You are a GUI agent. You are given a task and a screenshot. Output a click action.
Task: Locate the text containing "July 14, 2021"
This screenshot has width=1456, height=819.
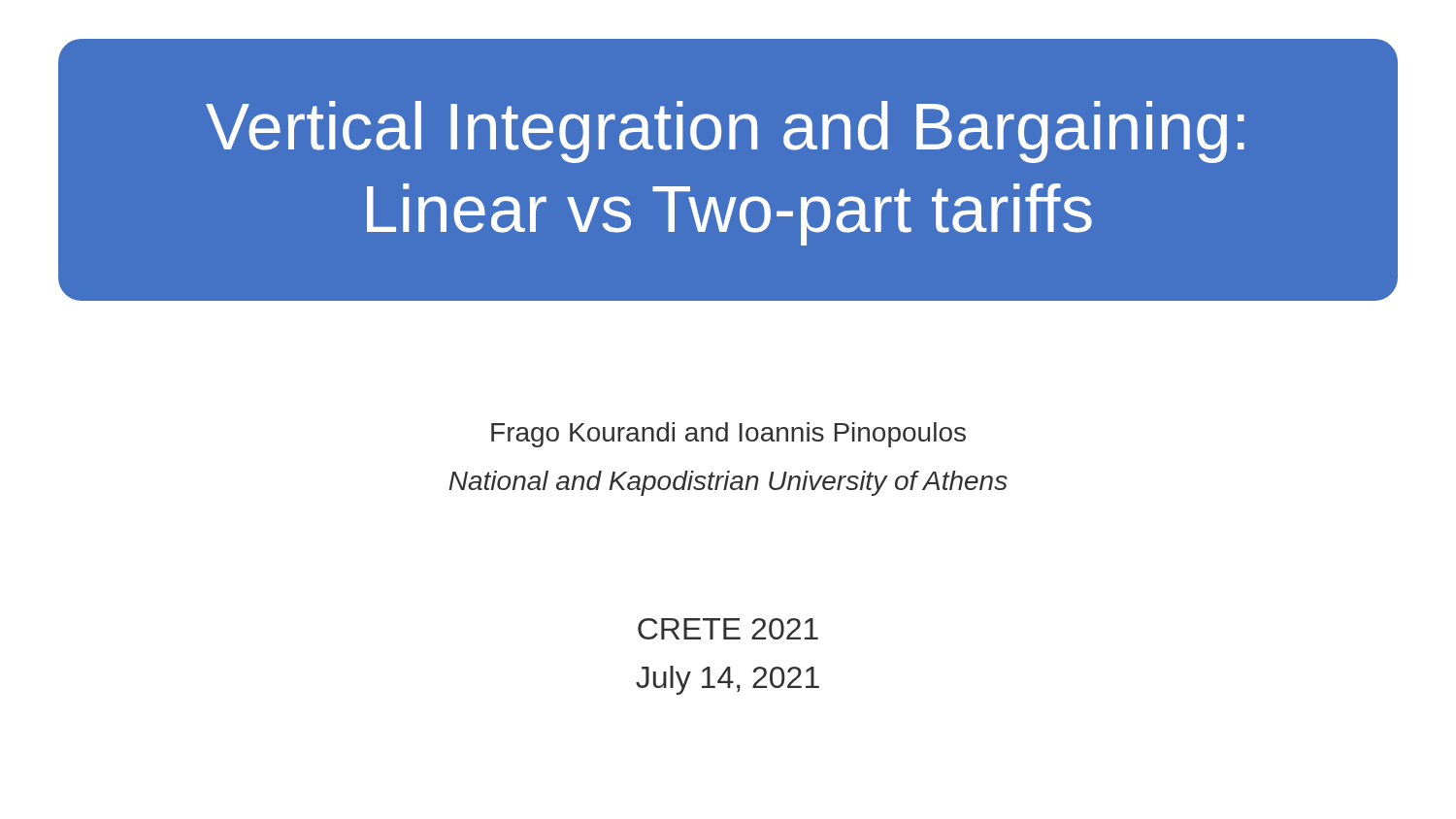(728, 677)
